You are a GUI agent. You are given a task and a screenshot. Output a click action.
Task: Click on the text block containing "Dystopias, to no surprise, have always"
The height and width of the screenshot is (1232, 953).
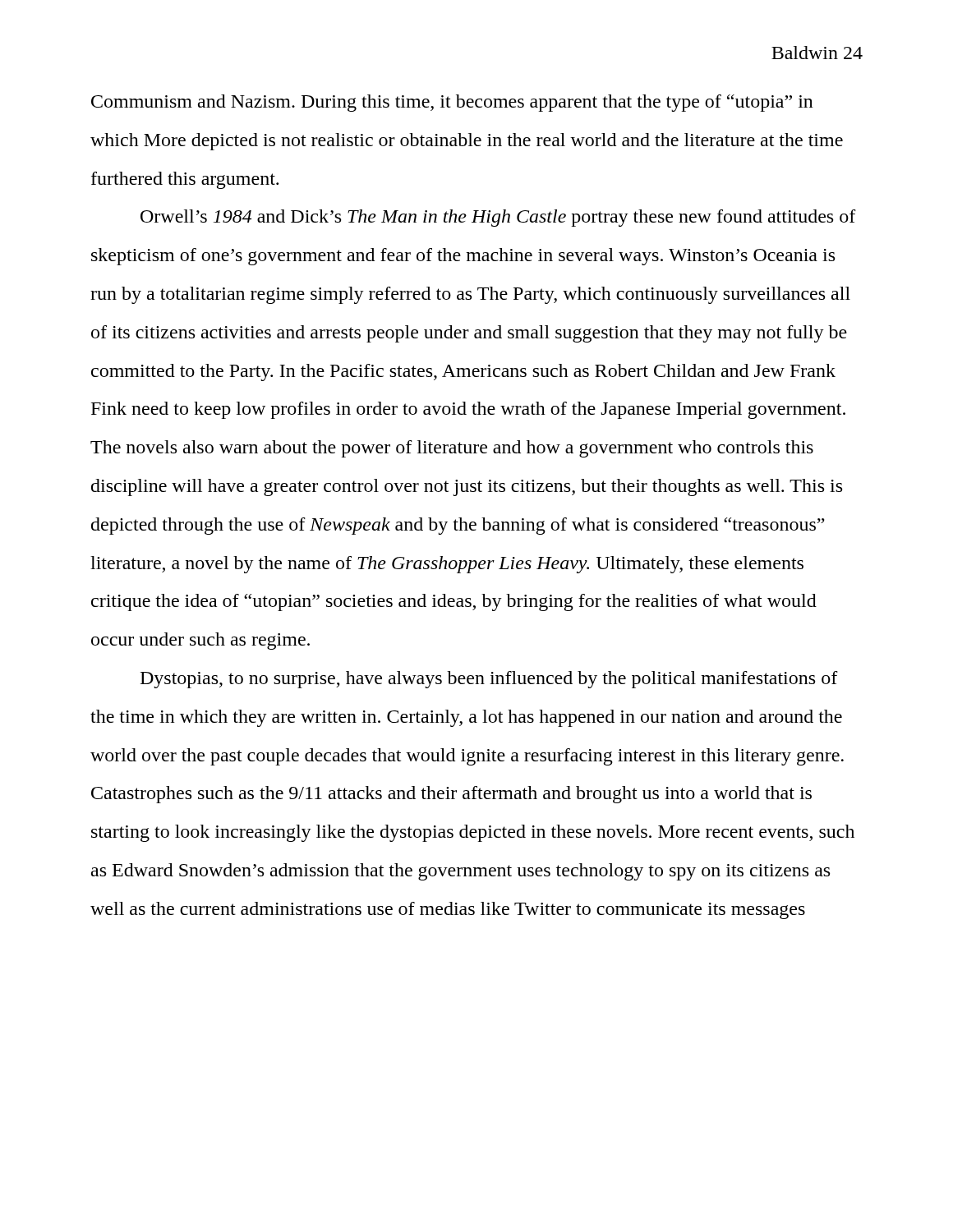point(476,793)
